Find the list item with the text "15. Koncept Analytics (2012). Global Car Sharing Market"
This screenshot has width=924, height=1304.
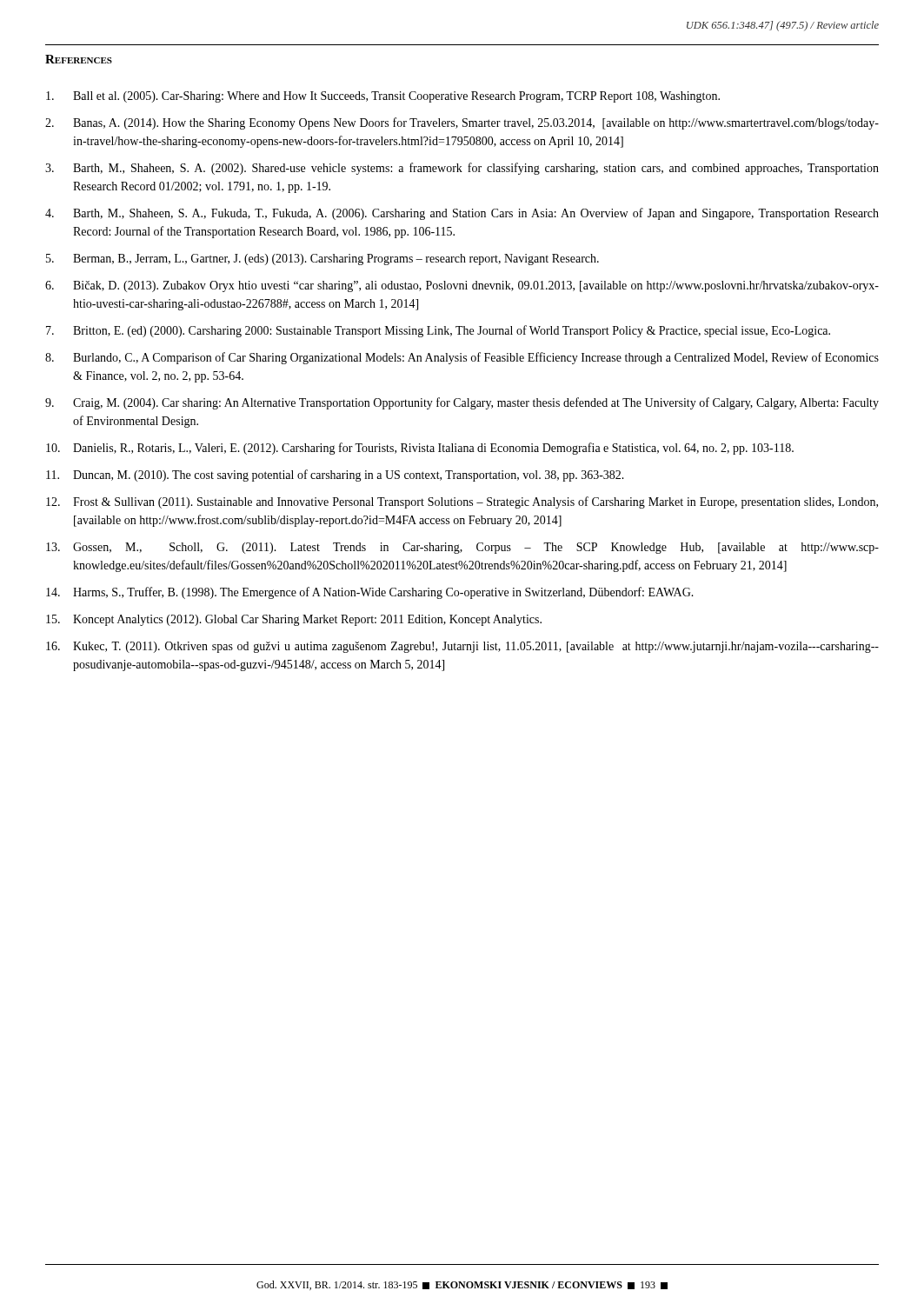(462, 619)
